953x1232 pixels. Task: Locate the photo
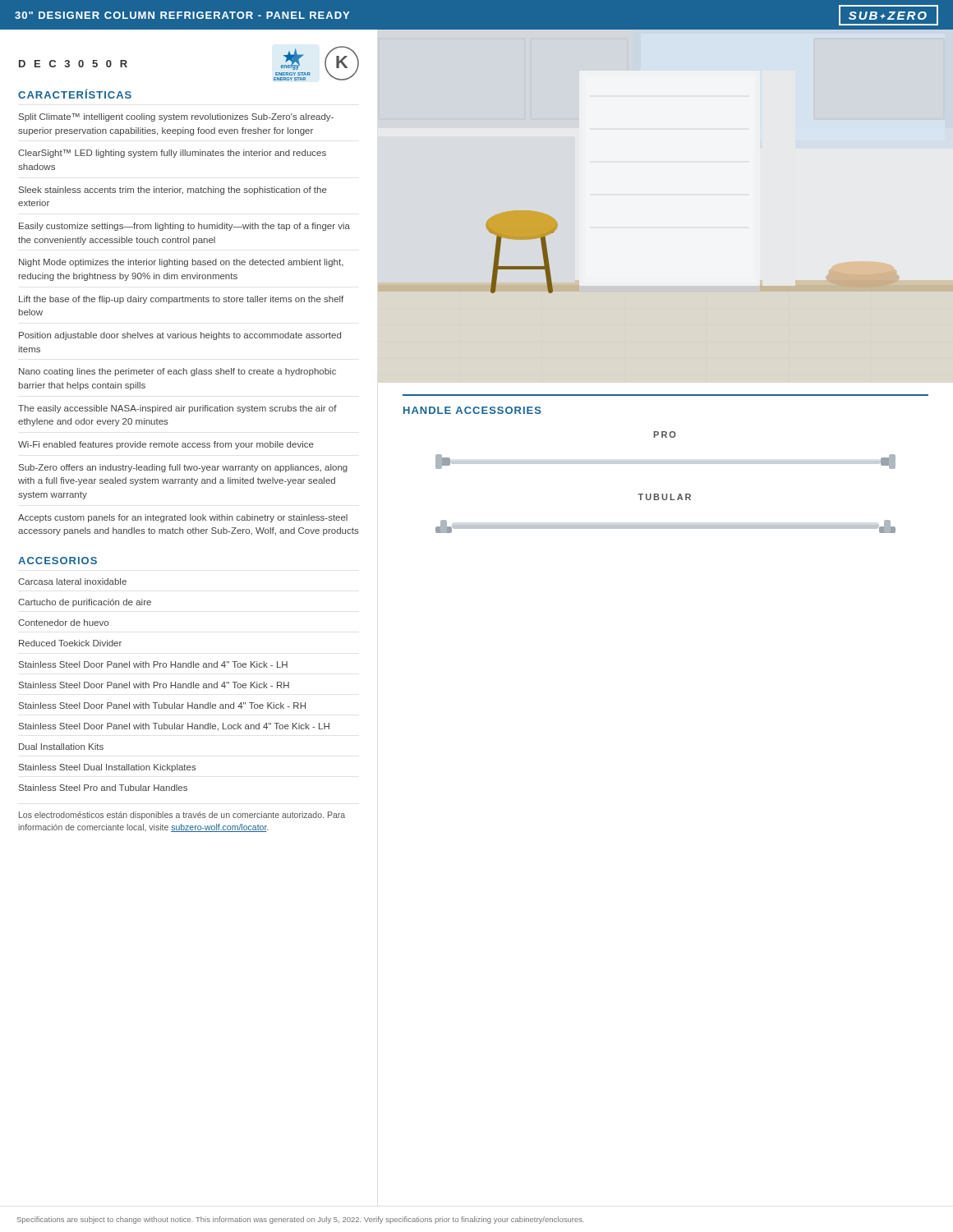(x=665, y=206)
